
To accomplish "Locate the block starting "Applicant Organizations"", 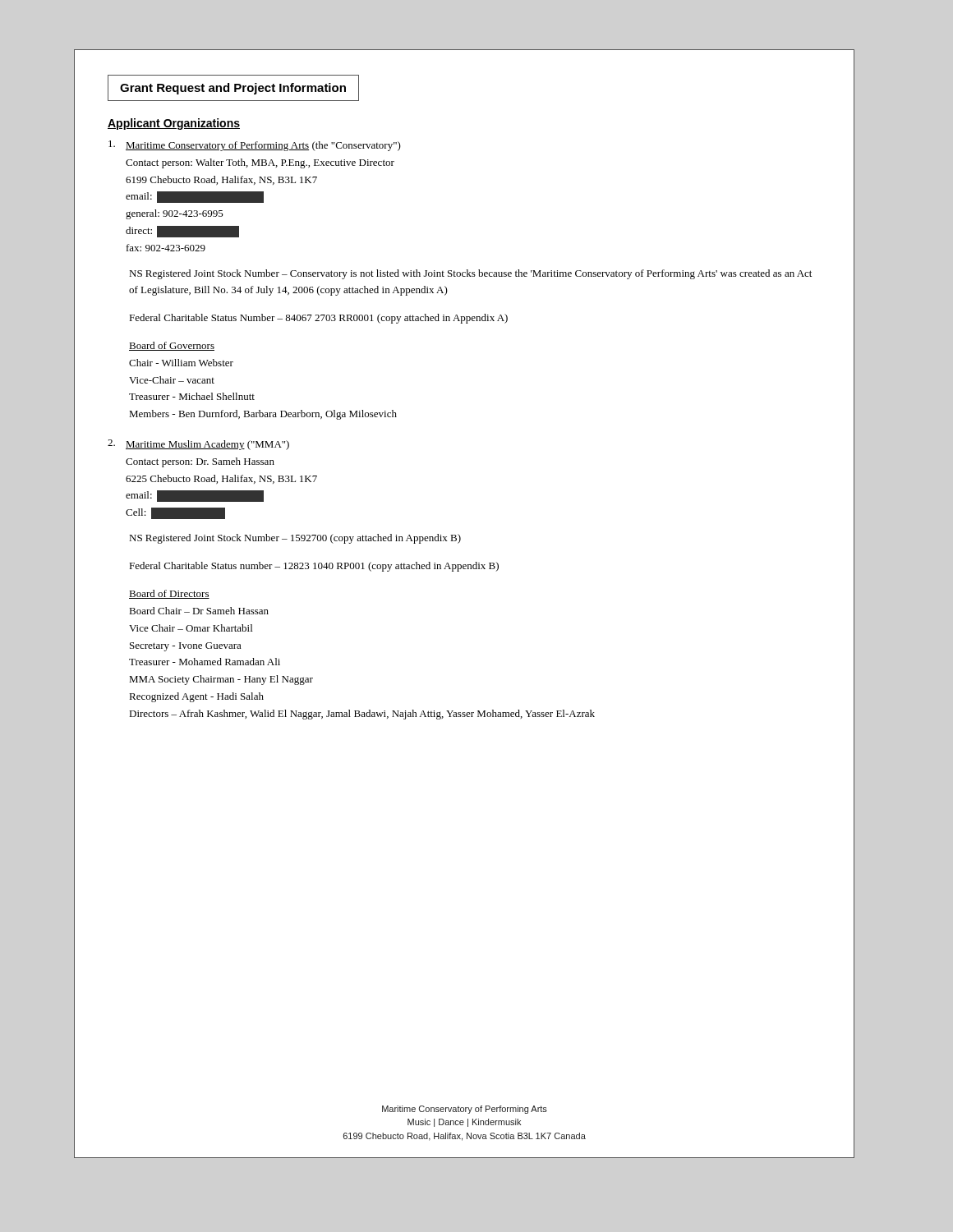I will click(x=174, y=123).
